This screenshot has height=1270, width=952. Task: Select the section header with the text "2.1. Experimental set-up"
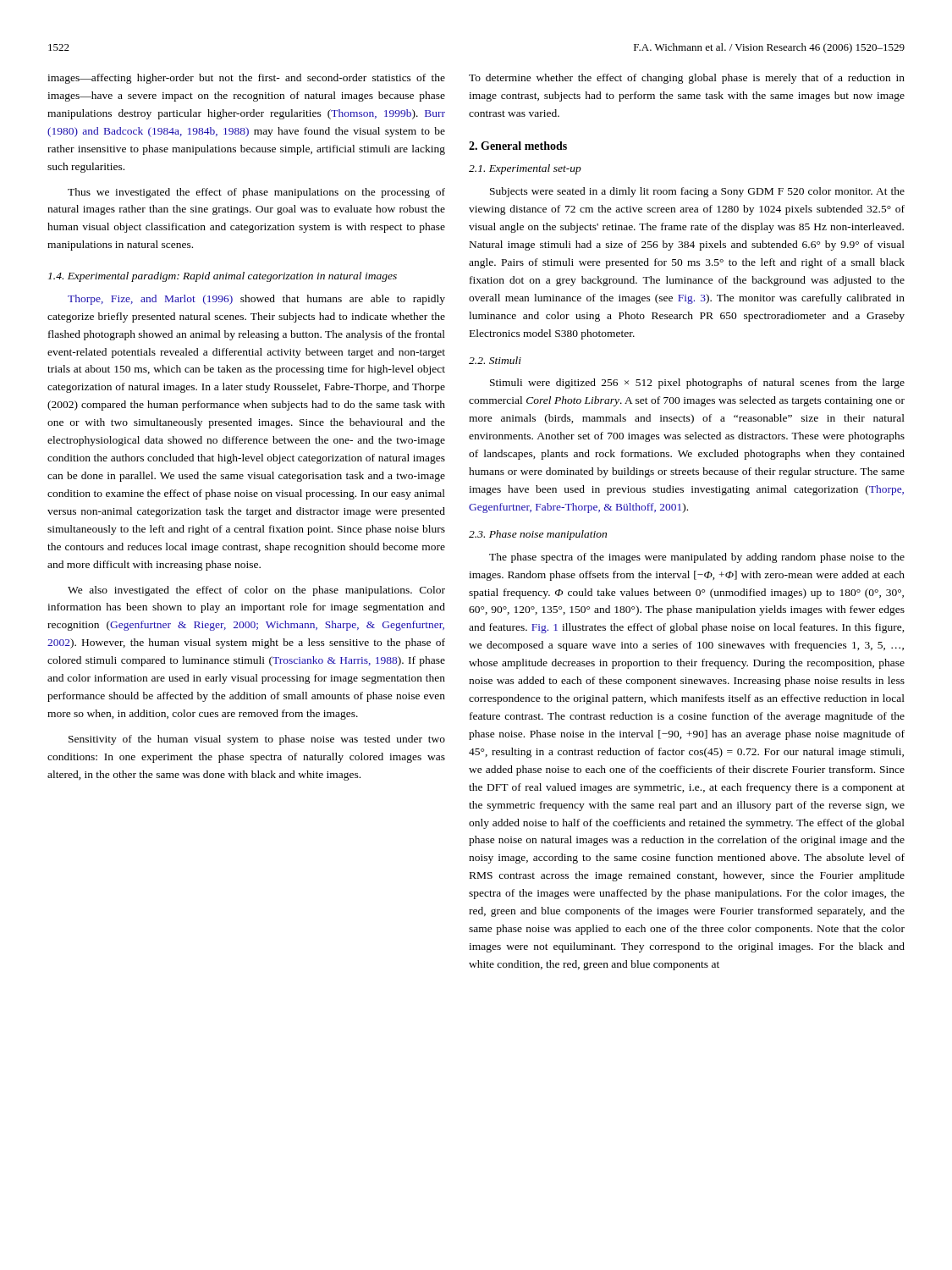click(x=525, y=169)
